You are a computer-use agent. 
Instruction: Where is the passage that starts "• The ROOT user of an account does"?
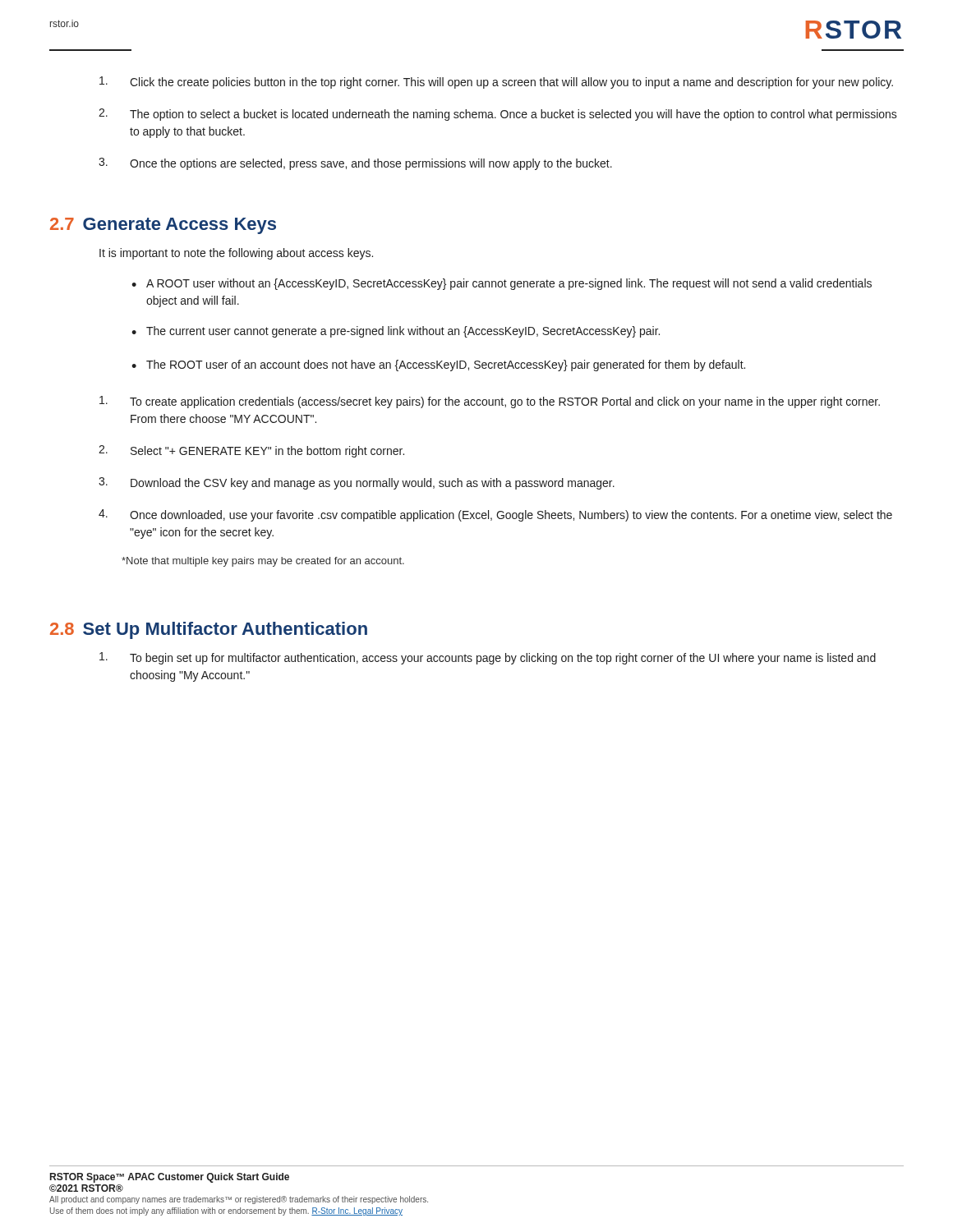tap(439, 367)
